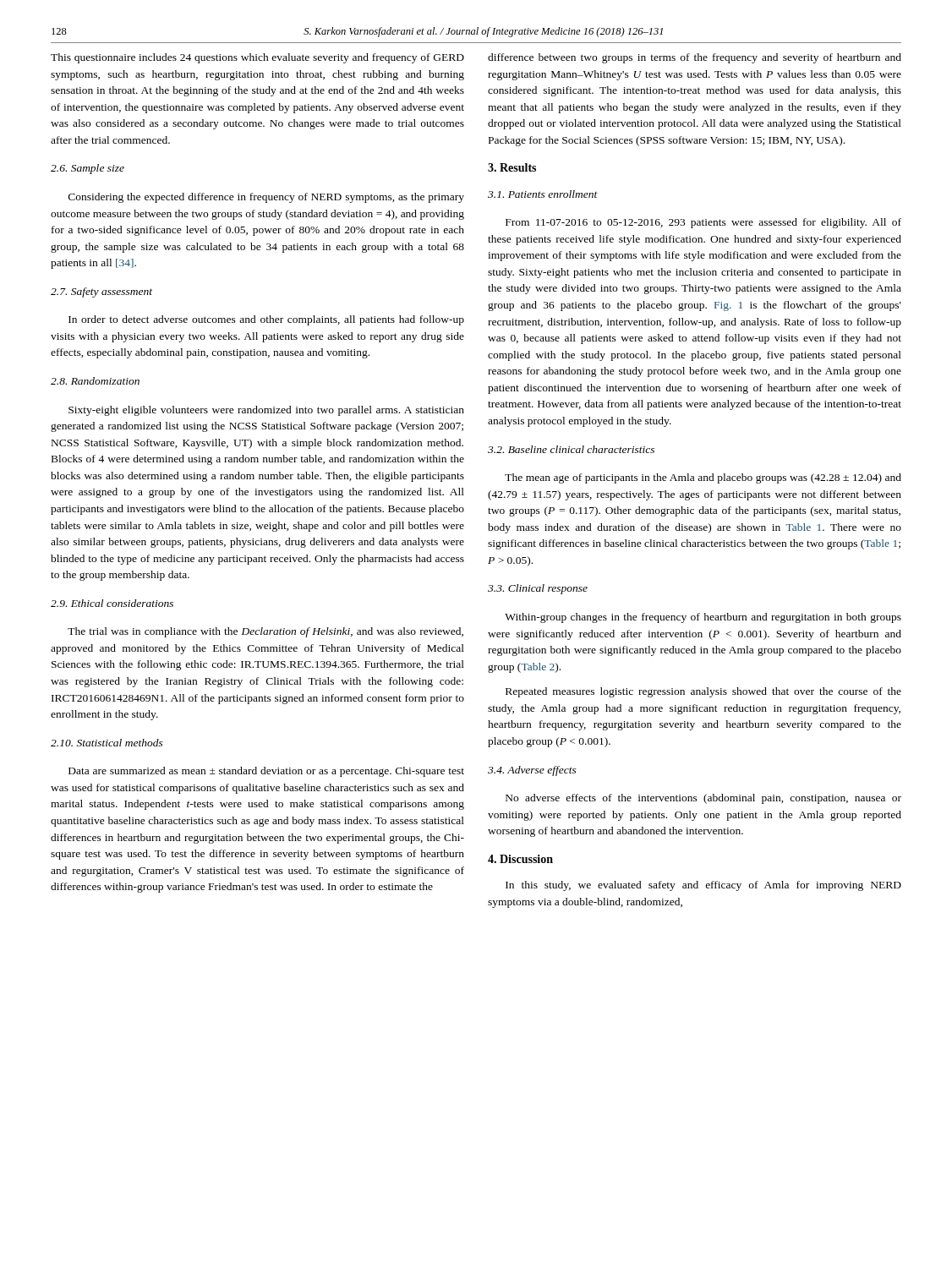Image resolution: width=952 pixels, height=1268 pixels.
Task: Select the block starting "difference between two groups in terms"
Action: pos(695,99)
